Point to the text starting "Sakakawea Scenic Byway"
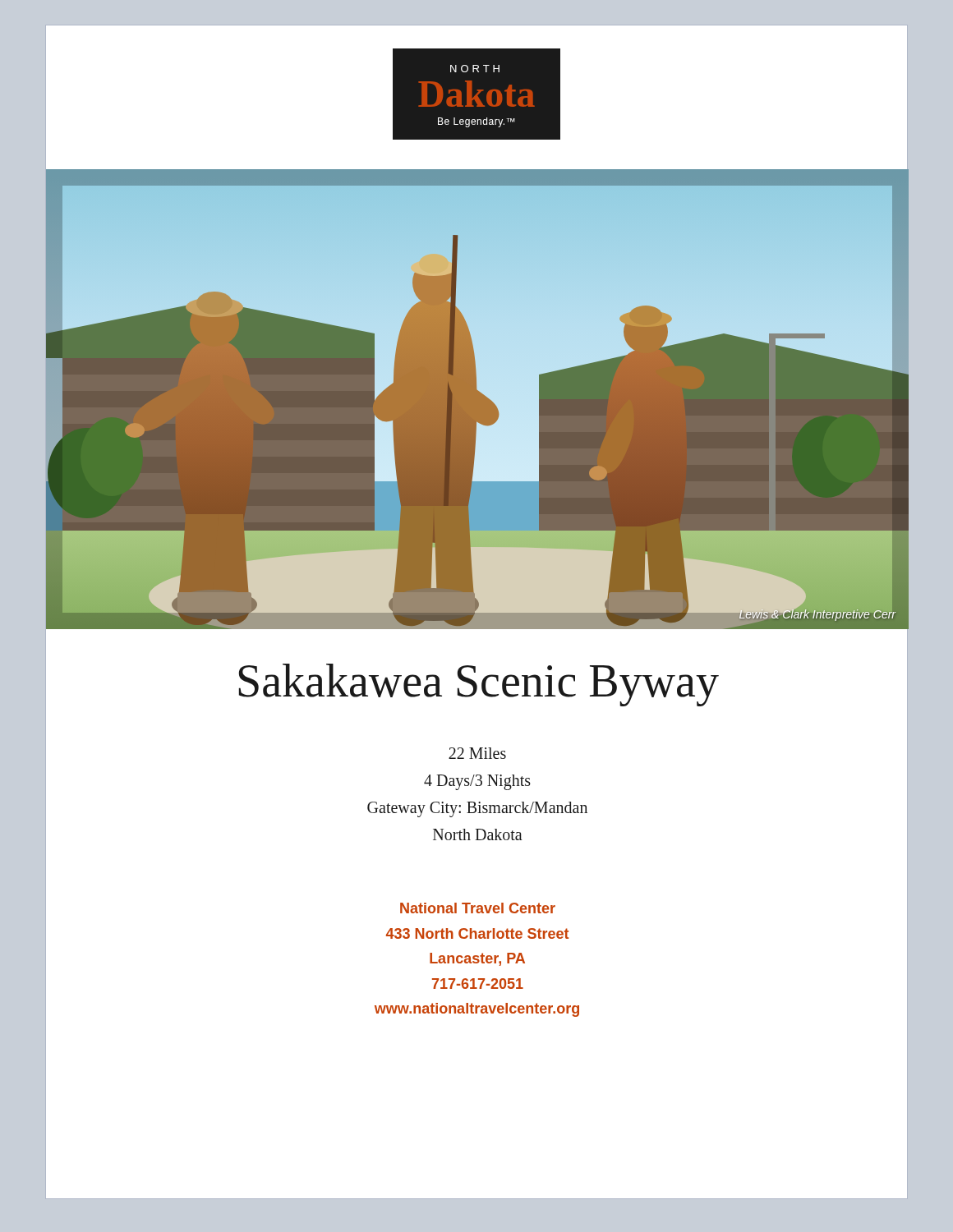Viewport: 953px width, 1232px height. point(477,682)
